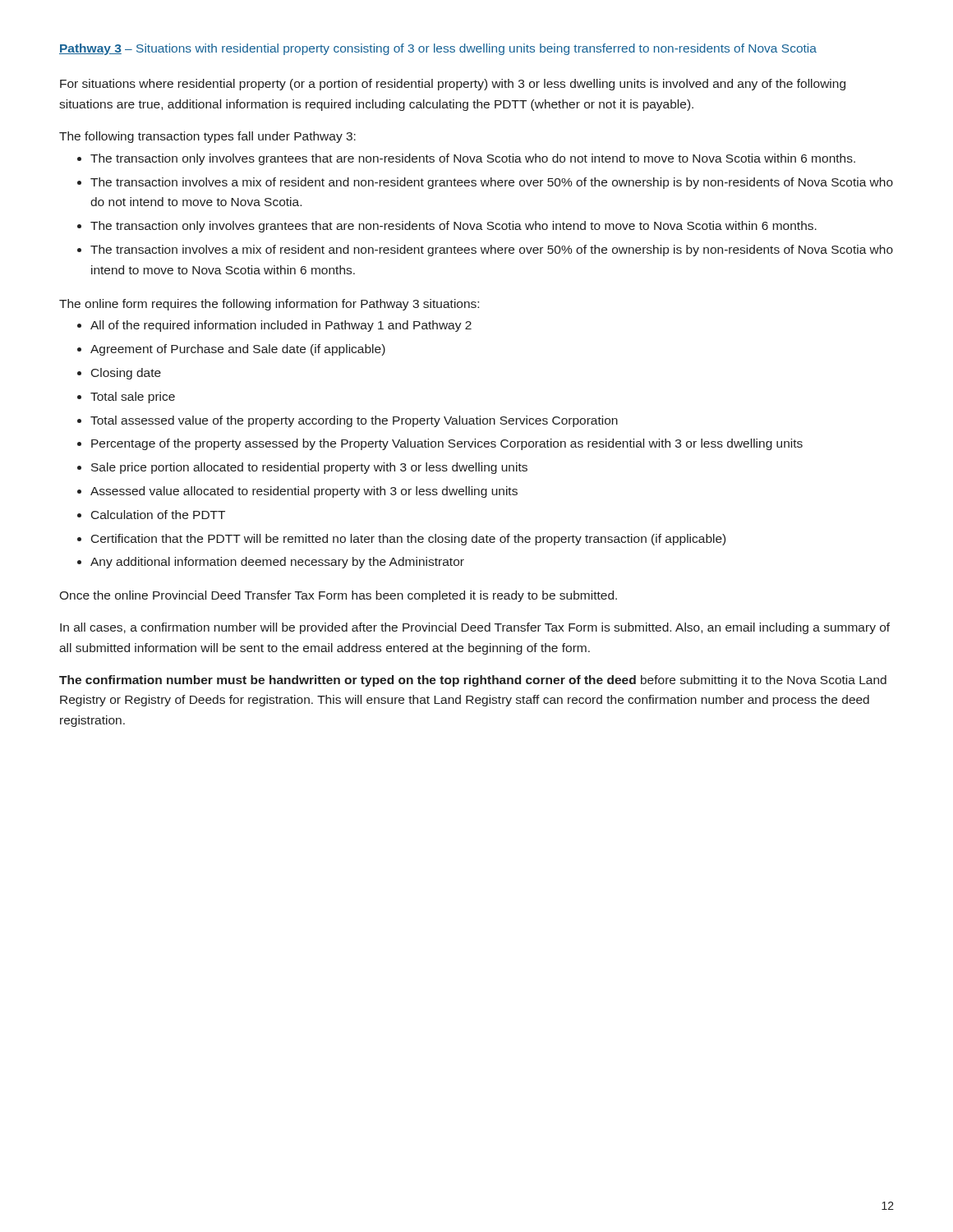Navigate to the block starting "Sale price portion allocated"
The width and height of the screenshot is (953, 1232).
(476, 468)
